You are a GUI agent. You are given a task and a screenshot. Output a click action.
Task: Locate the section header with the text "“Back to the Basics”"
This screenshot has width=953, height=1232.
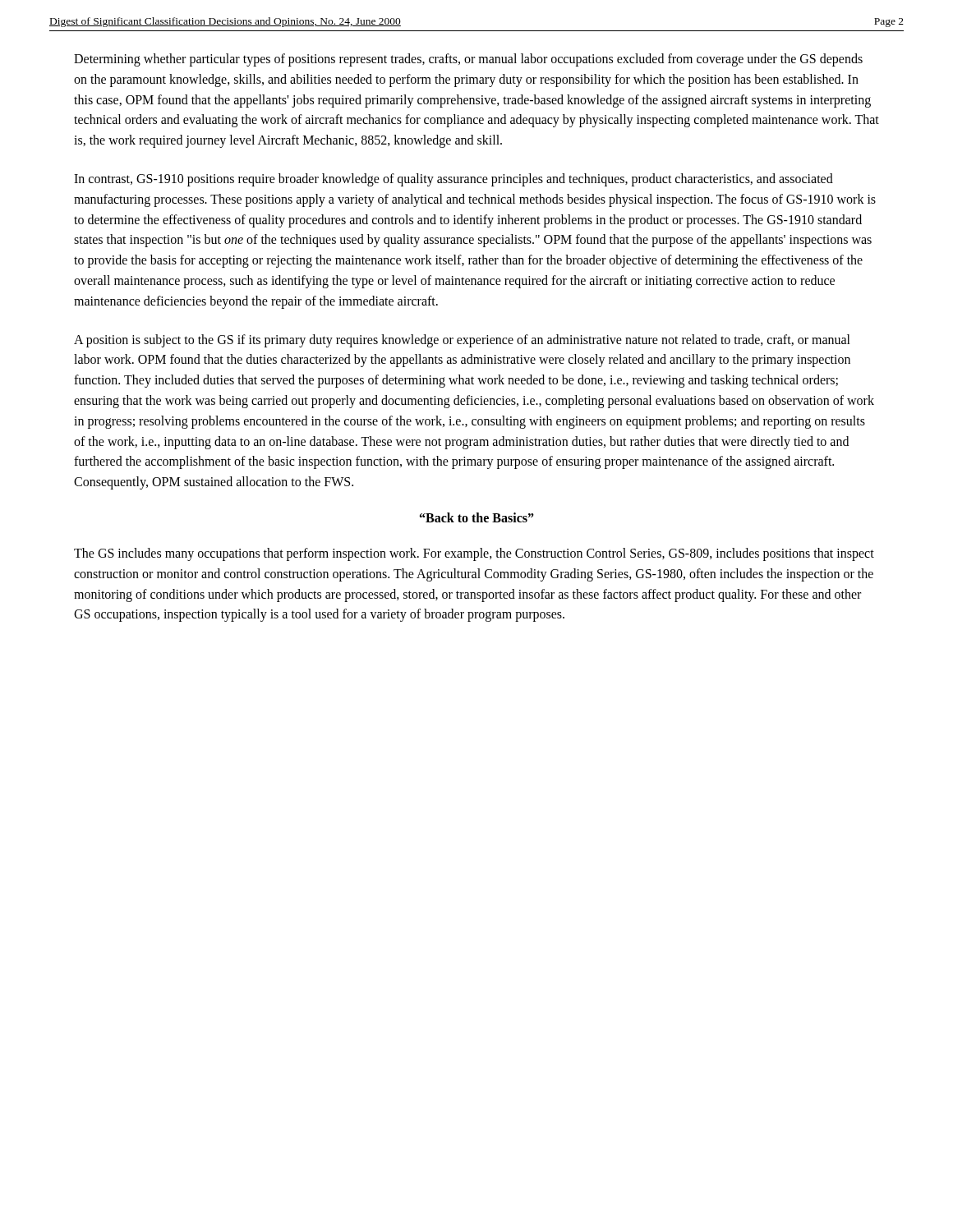pos(476,518)
